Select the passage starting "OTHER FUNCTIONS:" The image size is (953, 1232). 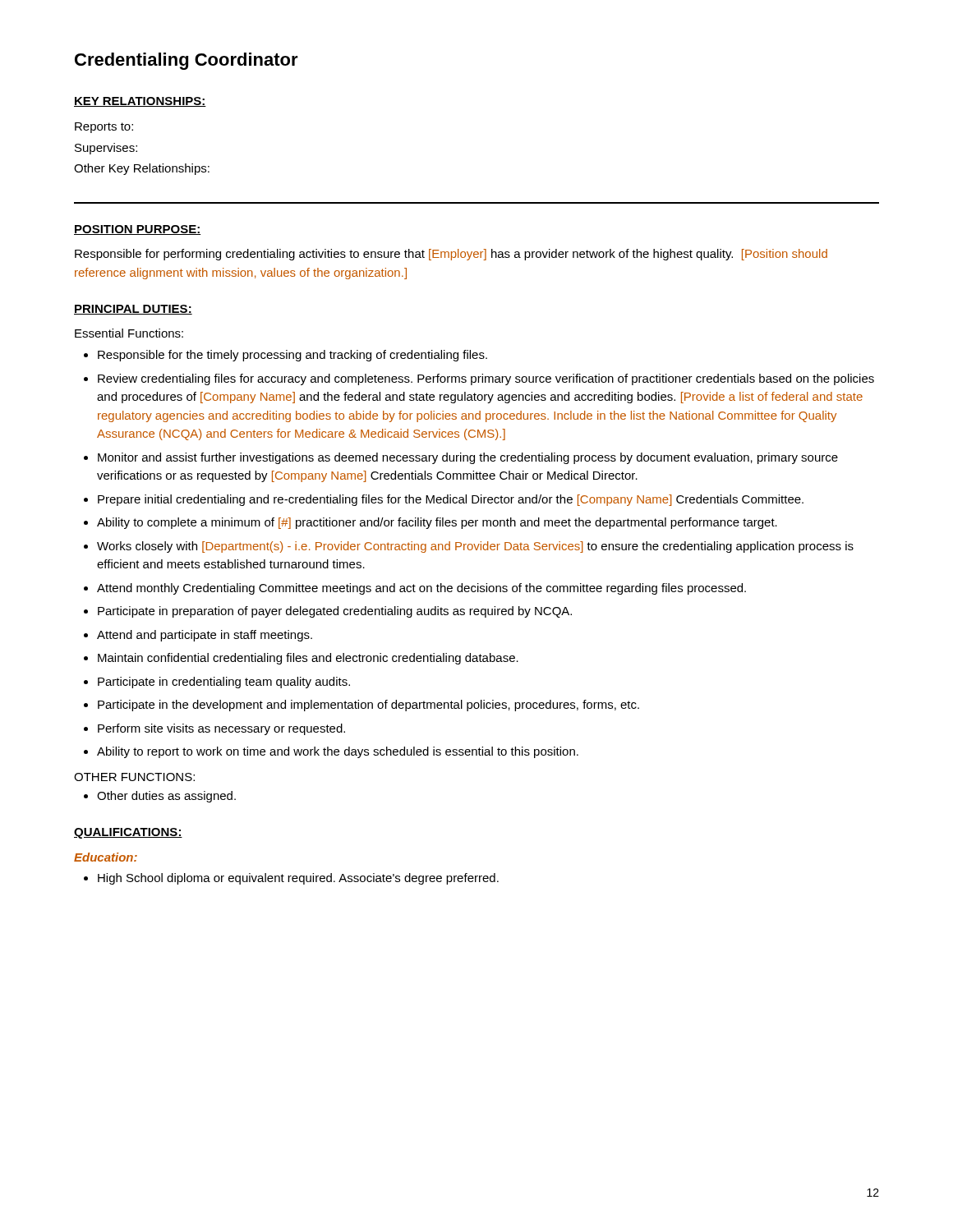(x=135, y=776)
